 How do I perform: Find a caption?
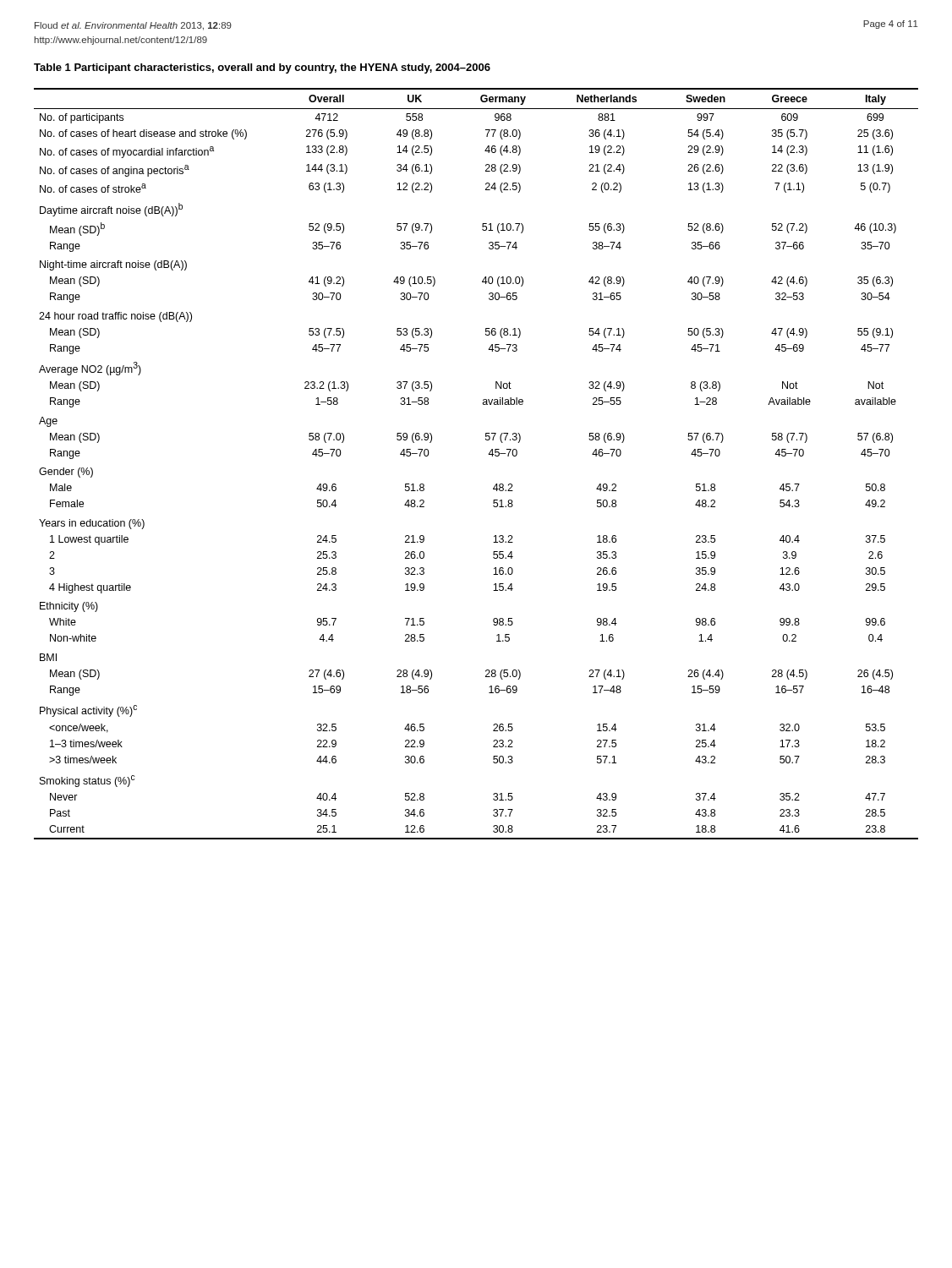[262, 67]
